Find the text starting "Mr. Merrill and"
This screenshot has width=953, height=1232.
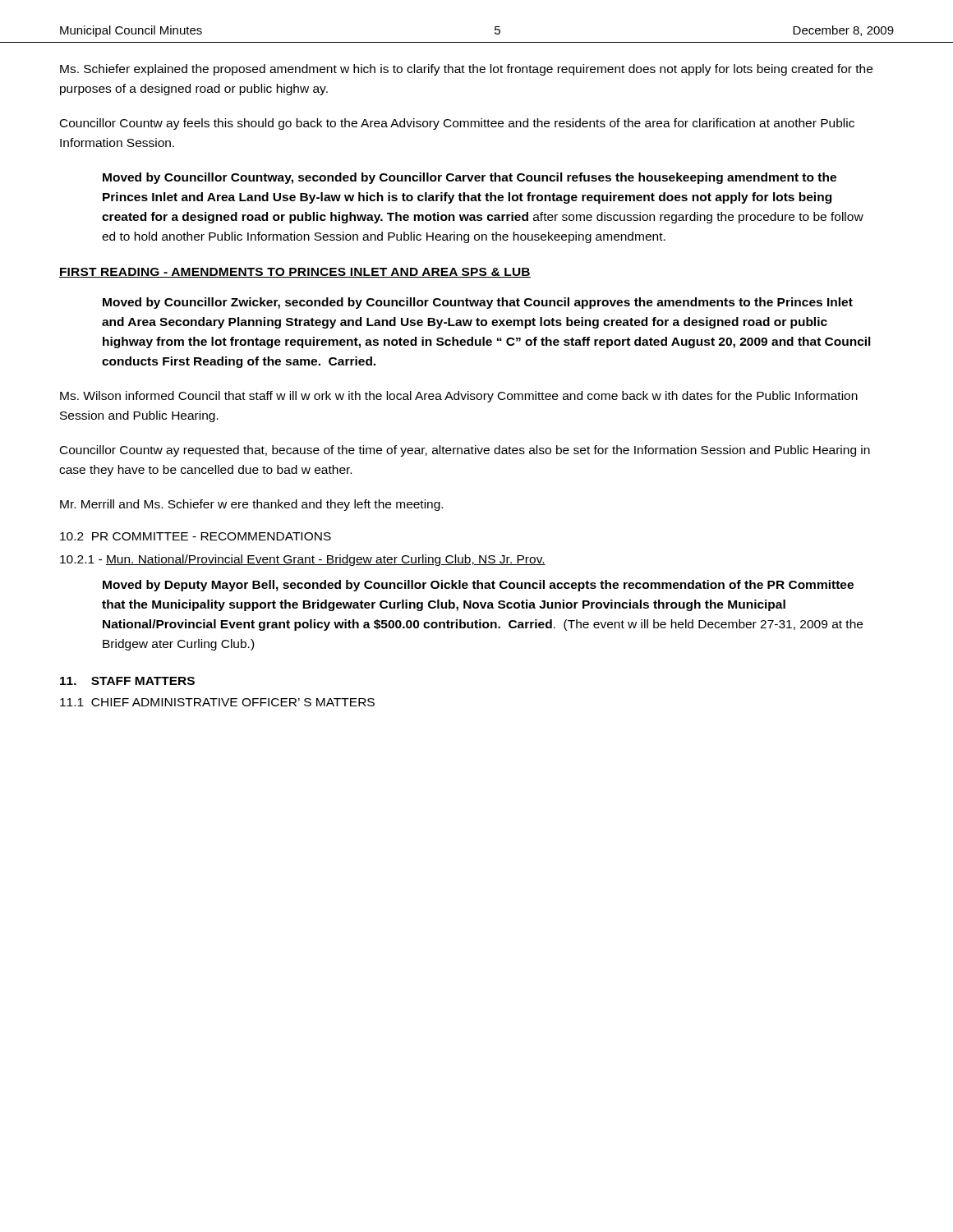pos(252,504)
